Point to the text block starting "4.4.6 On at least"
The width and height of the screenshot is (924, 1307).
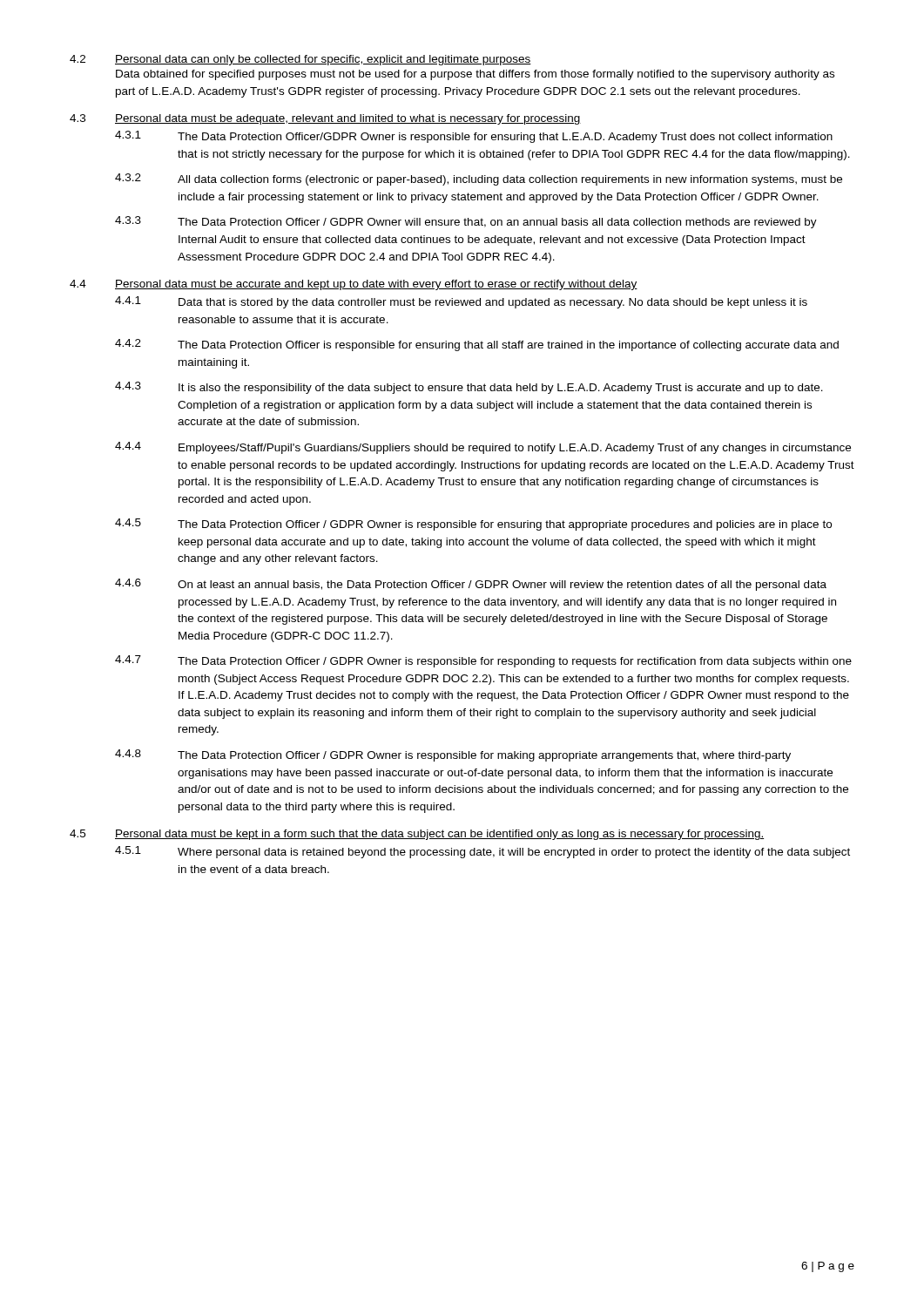click(x=462, y=610)
